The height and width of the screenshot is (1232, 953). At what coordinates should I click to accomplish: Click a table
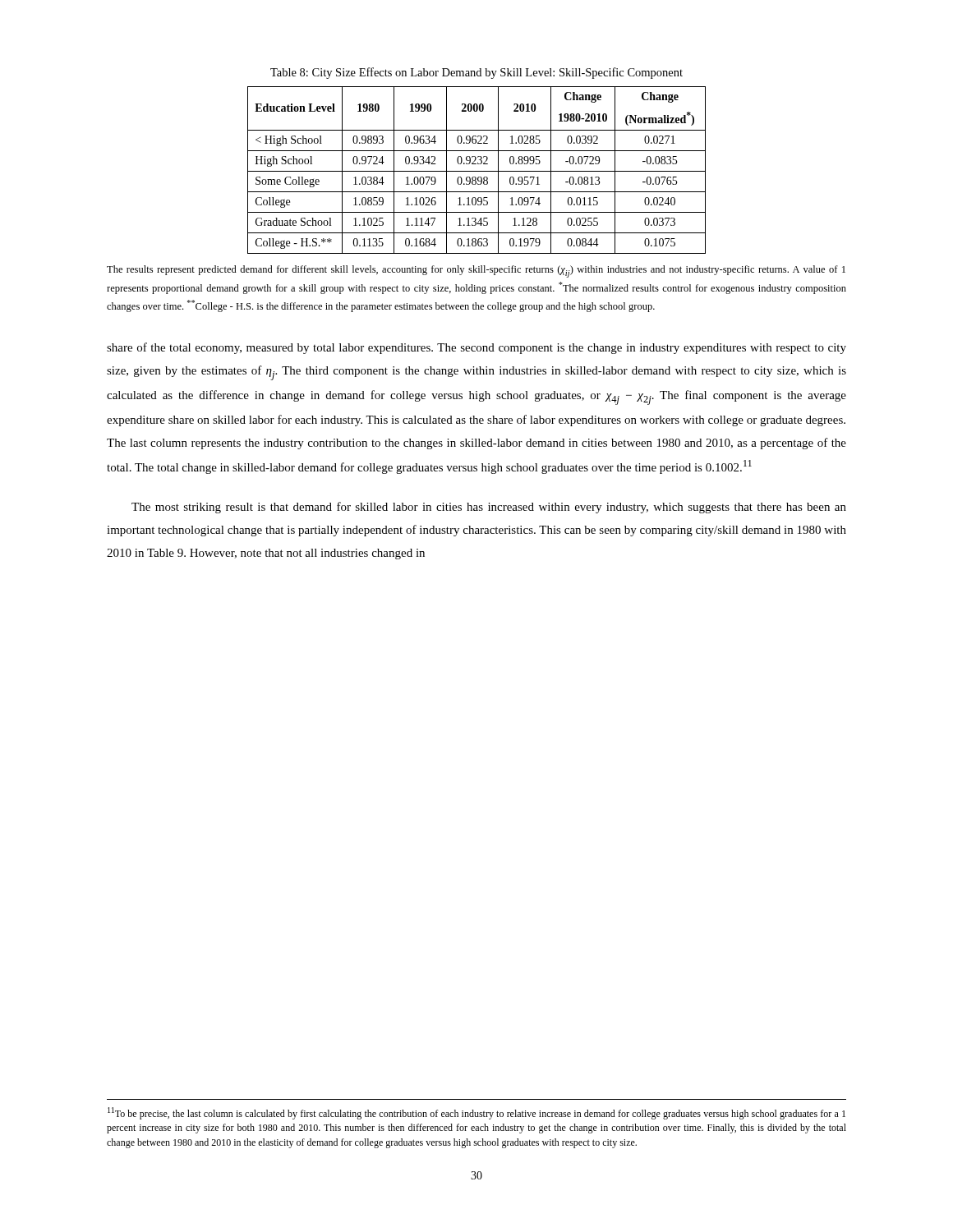tap(476, 170)
